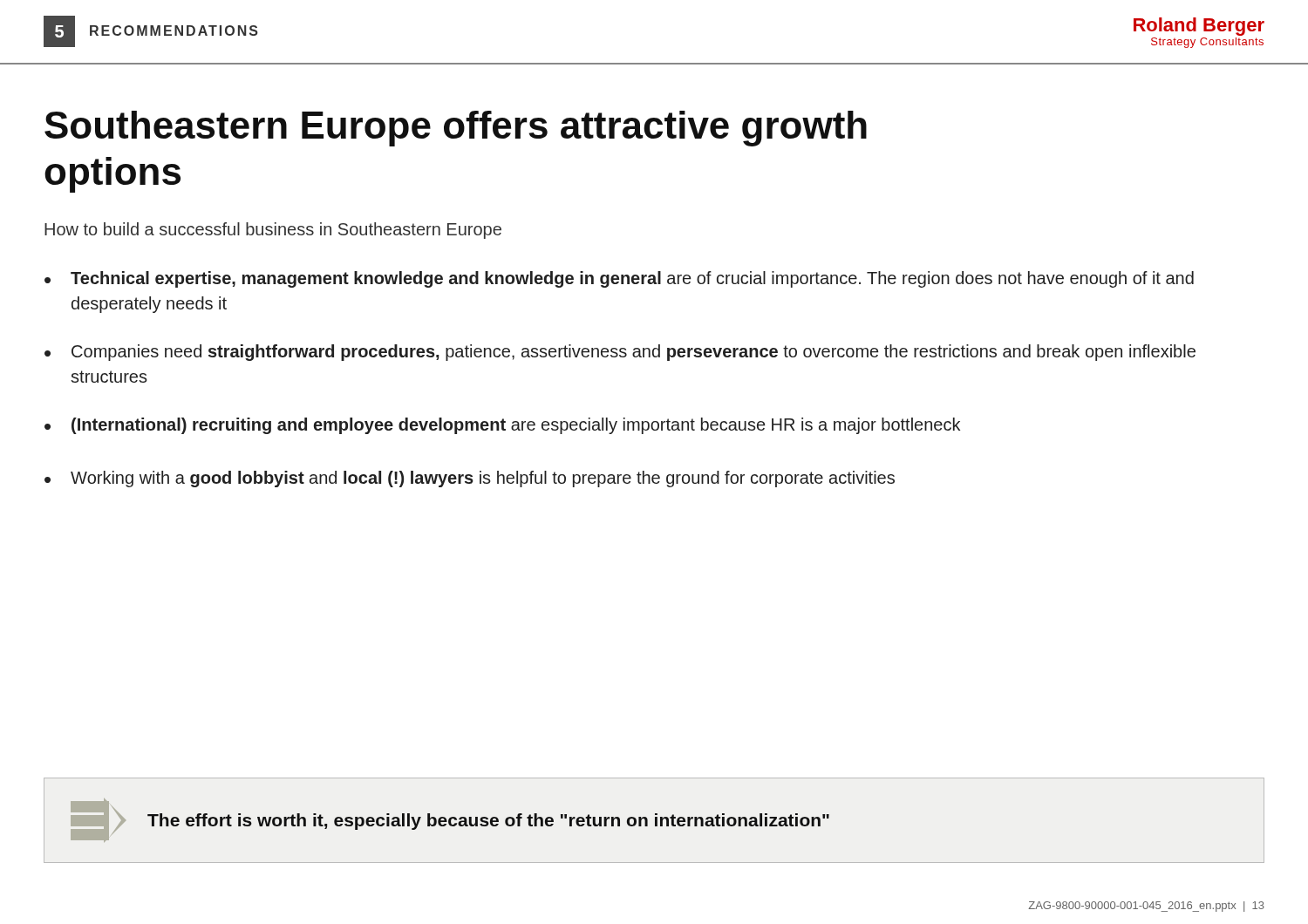Point to the text starting "How to build a successful business in"

tap(273, 229)
